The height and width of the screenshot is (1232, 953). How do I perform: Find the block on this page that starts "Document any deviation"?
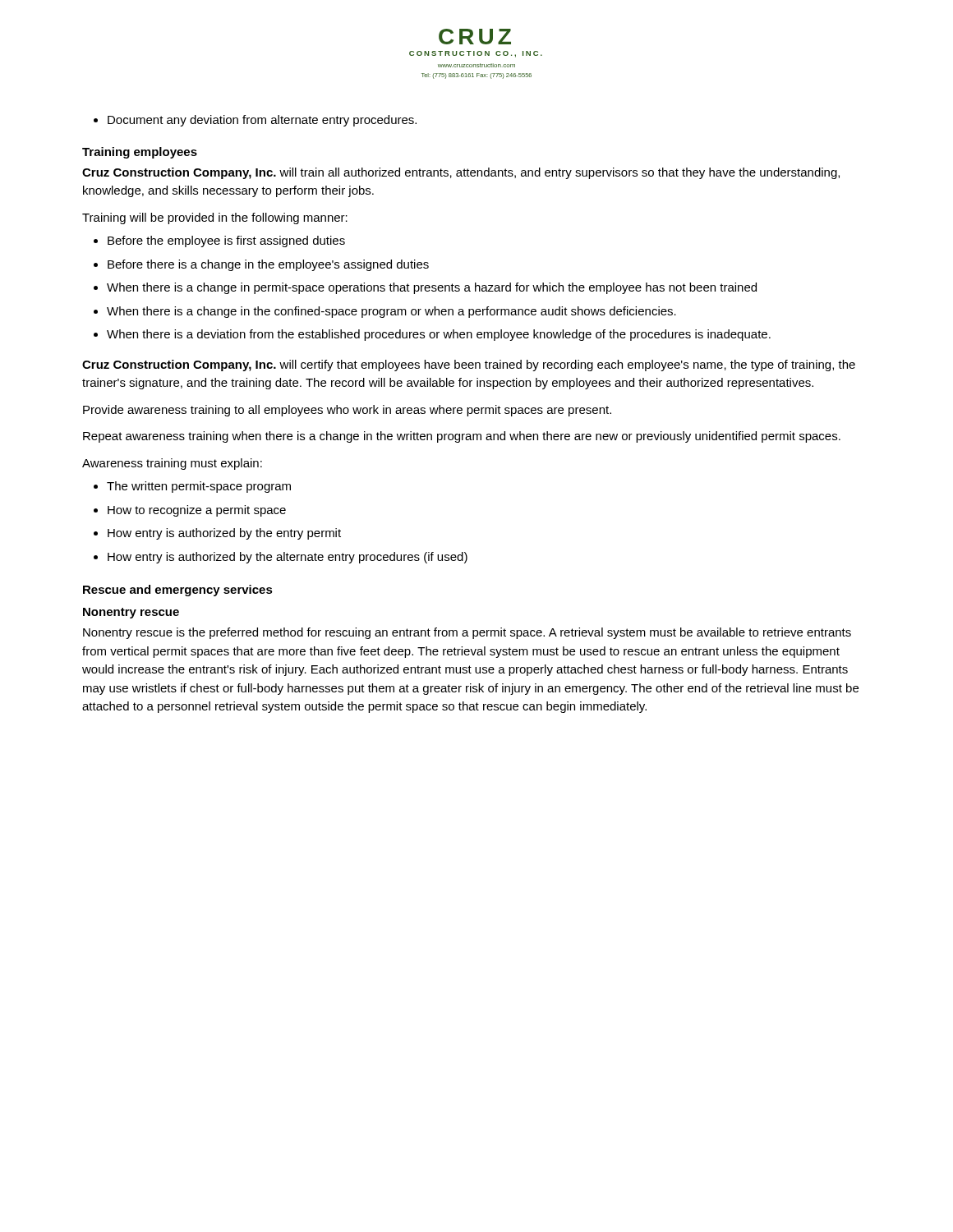click(x=262, y=120)
